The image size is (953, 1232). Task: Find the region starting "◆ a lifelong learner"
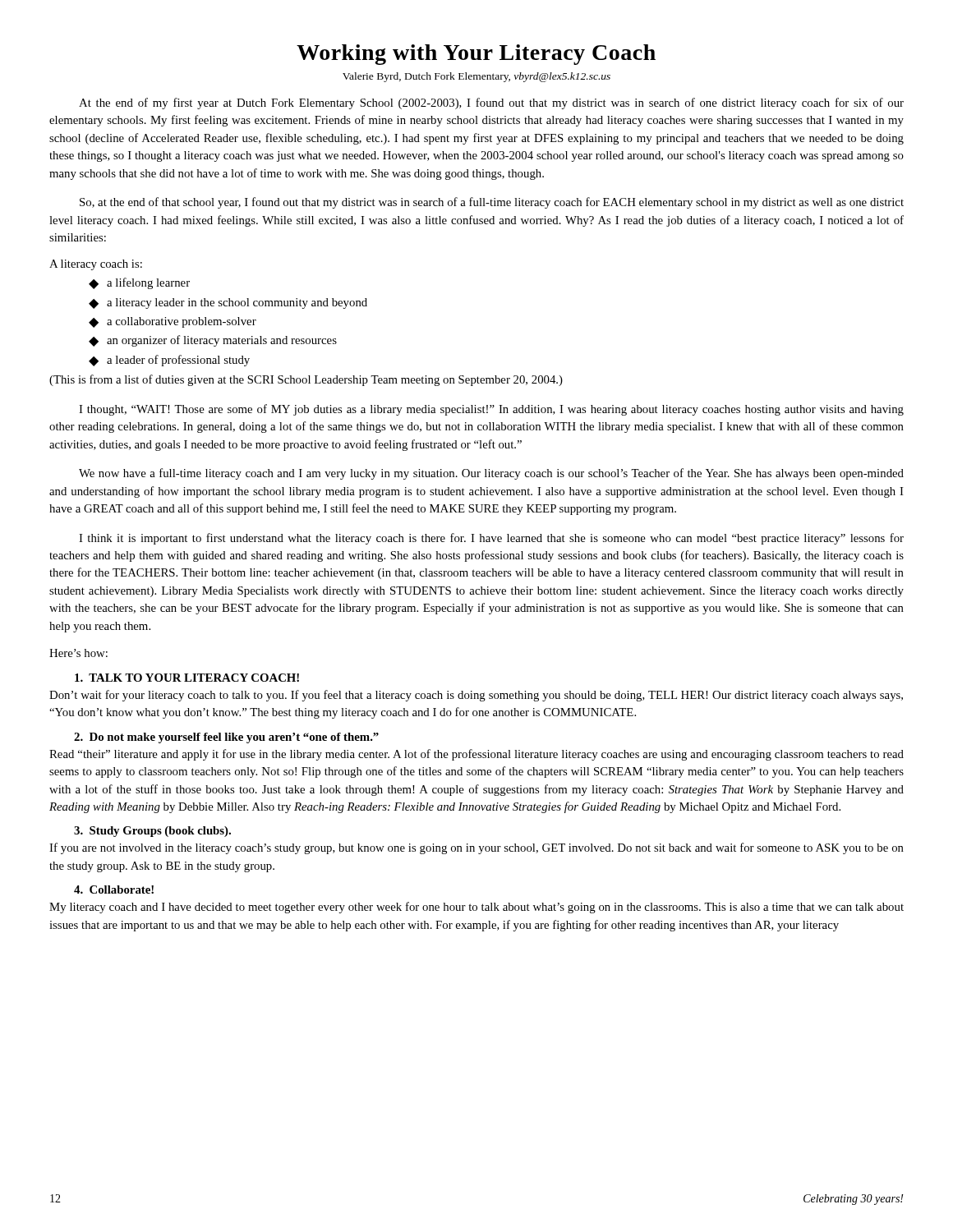click(x=139, y=283)
